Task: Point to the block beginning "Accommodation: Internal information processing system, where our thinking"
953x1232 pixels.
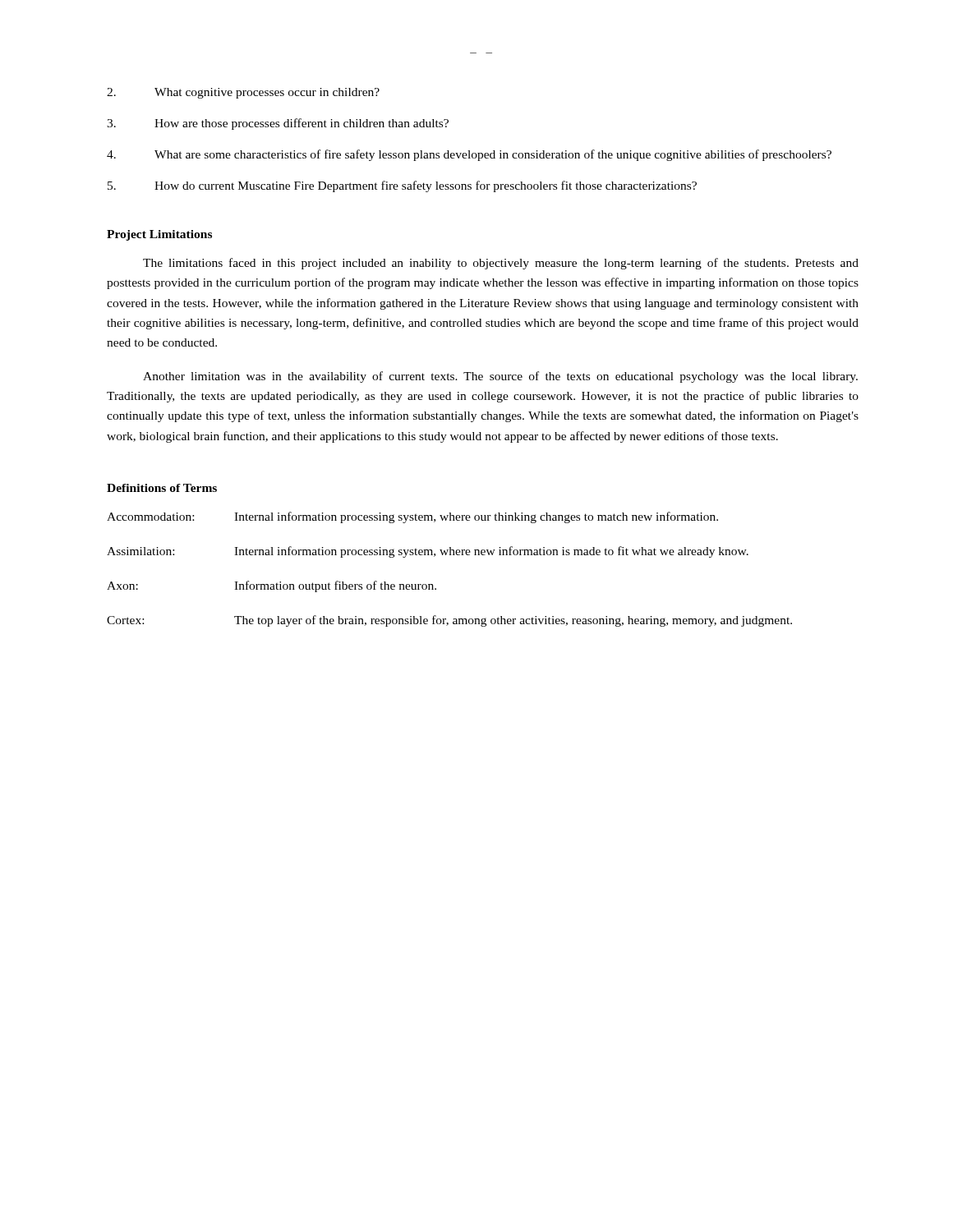Action: (483, 524)
